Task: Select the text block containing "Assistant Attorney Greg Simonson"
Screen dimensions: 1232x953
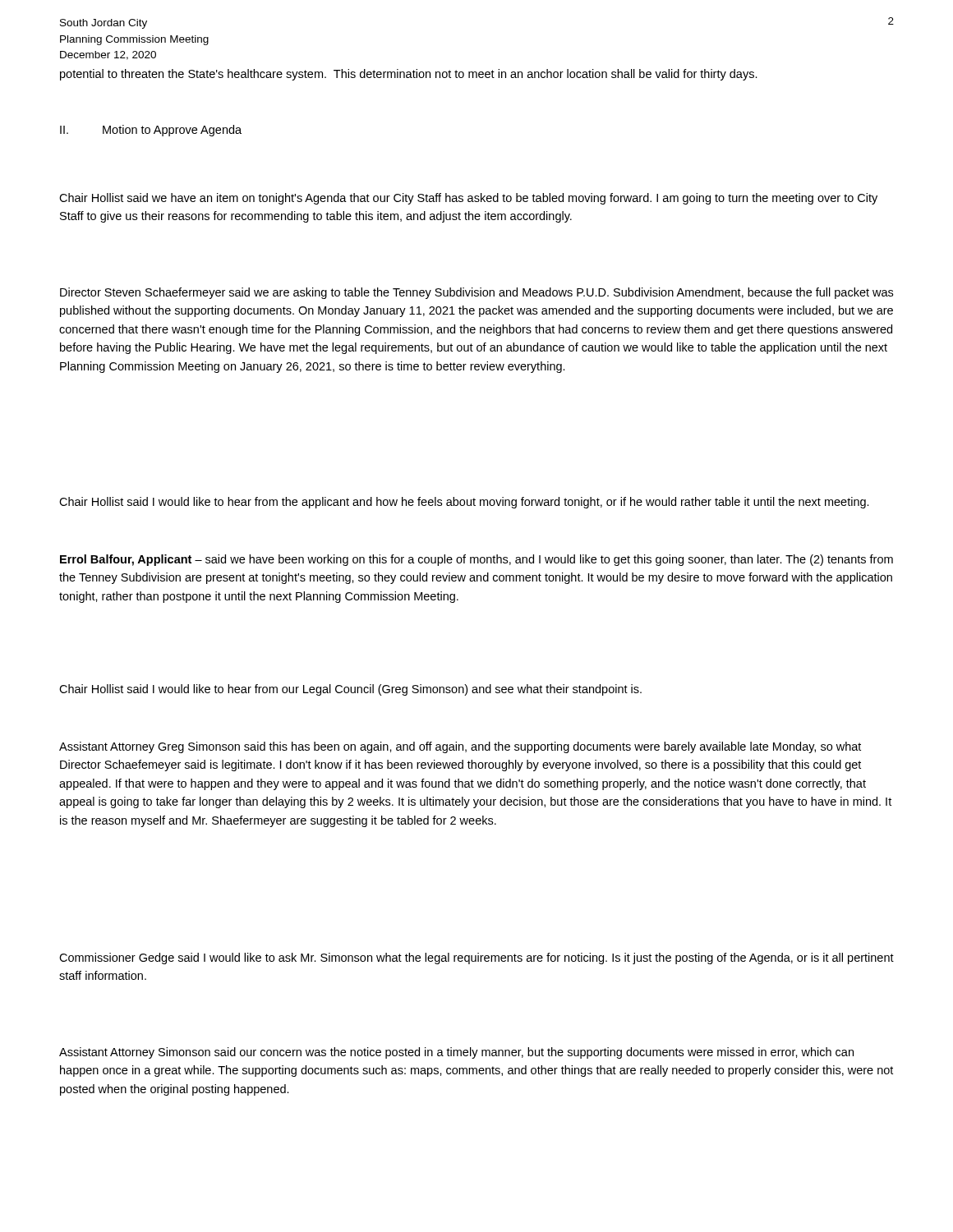Action: tap(475, 783)
